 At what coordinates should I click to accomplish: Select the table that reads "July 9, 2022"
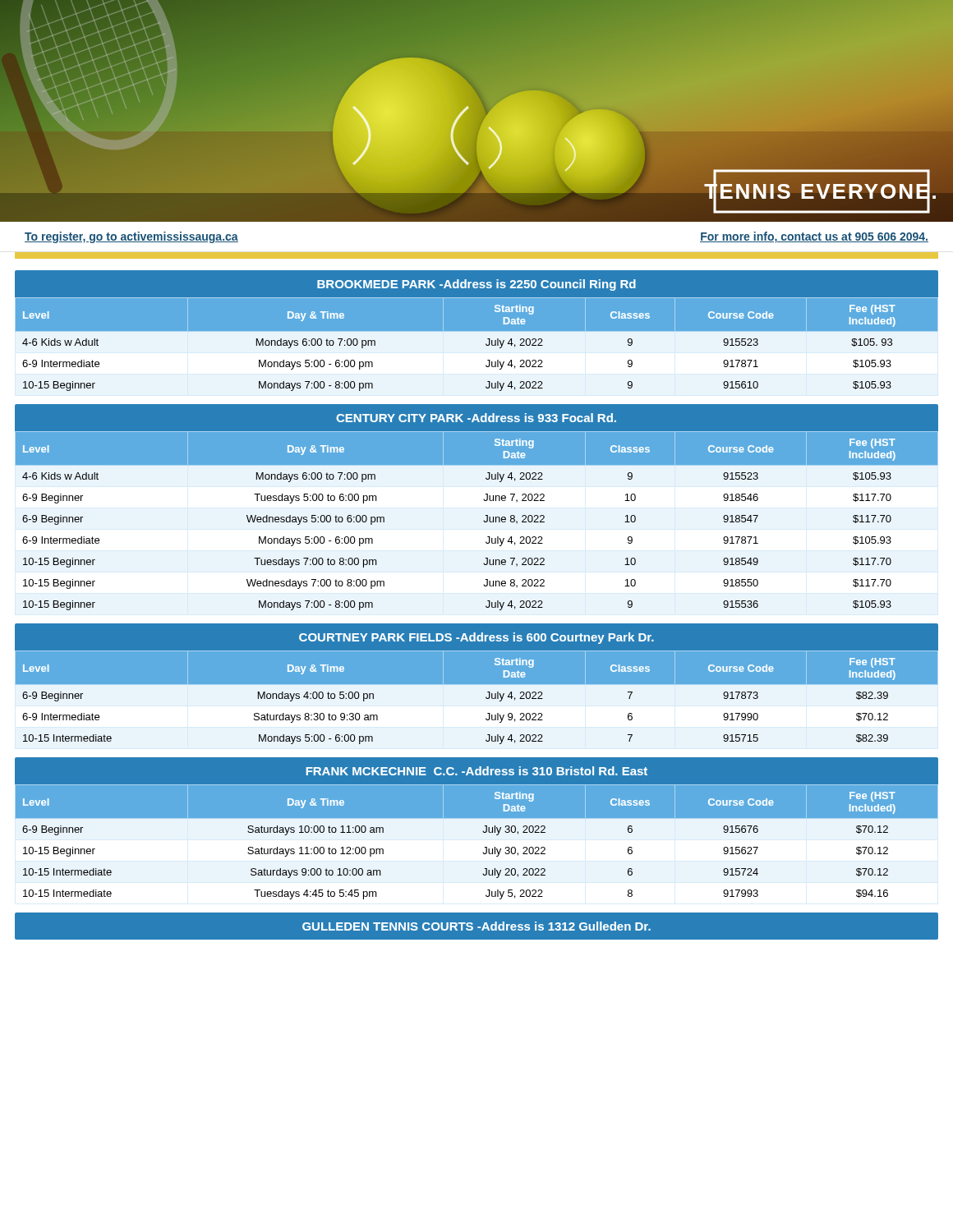tap(476, 700)
